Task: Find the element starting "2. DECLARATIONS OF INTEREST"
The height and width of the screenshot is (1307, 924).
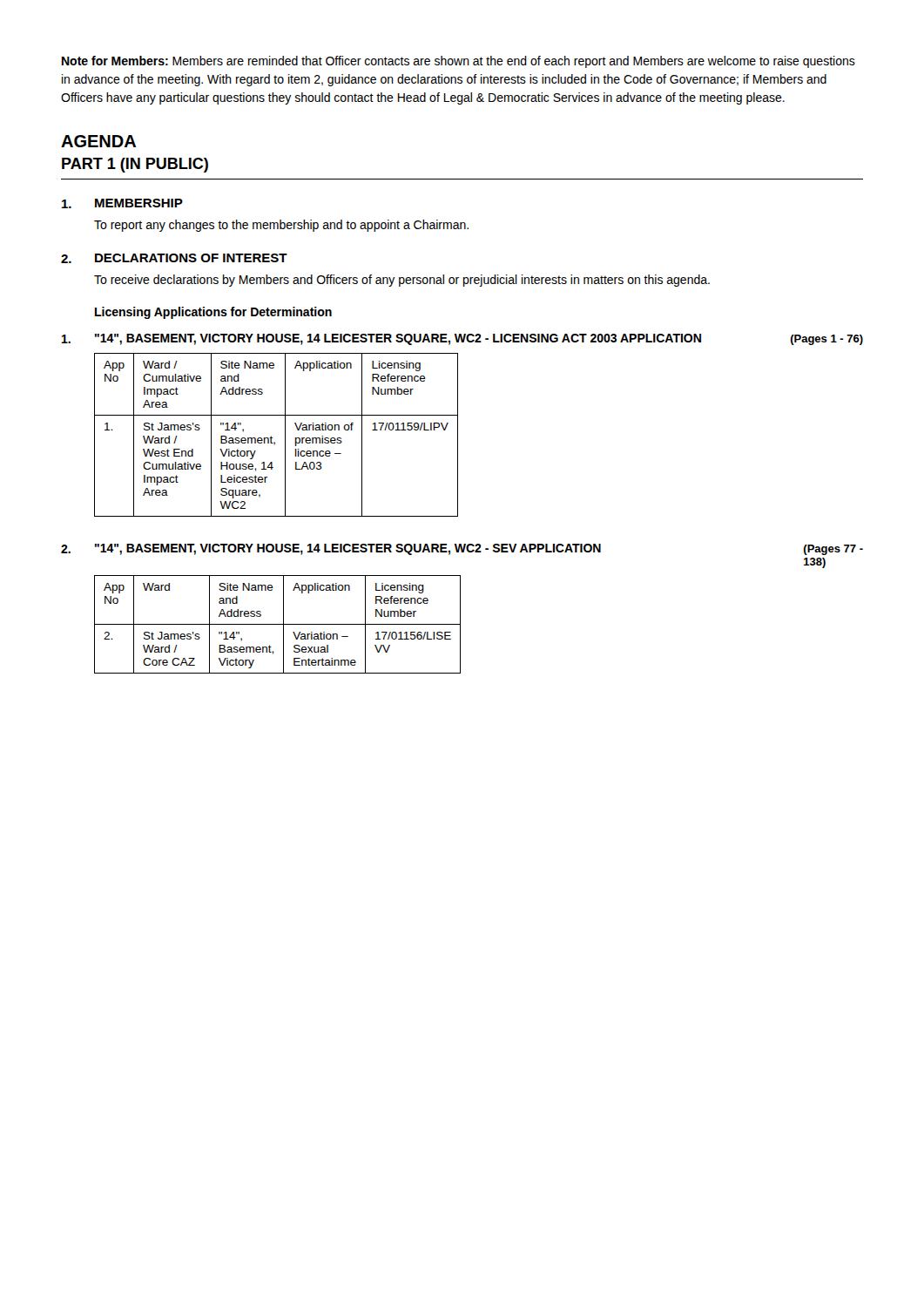Action: tap(174, 258)
